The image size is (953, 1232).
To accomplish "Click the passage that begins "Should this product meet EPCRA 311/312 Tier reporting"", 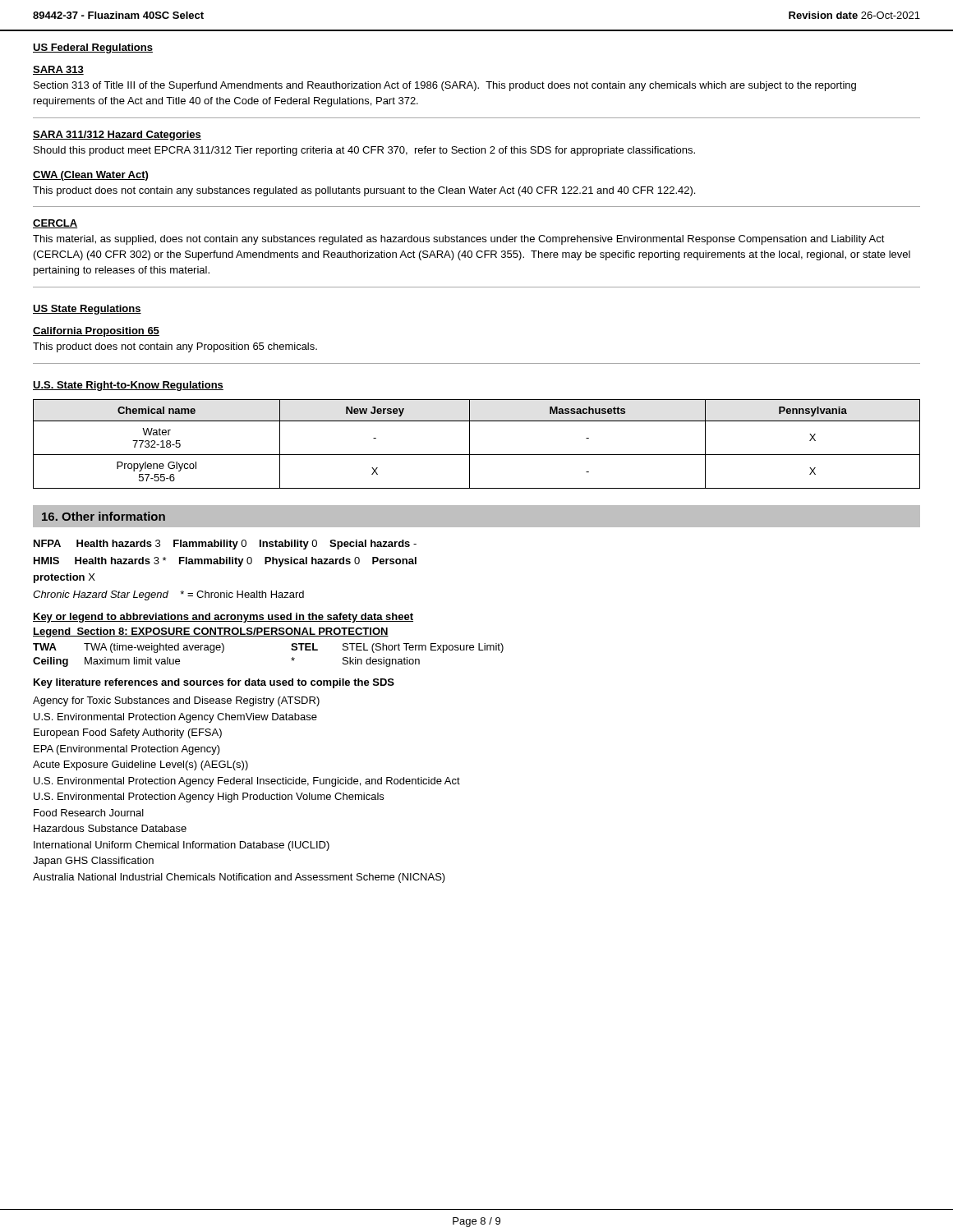I will 364,150.
